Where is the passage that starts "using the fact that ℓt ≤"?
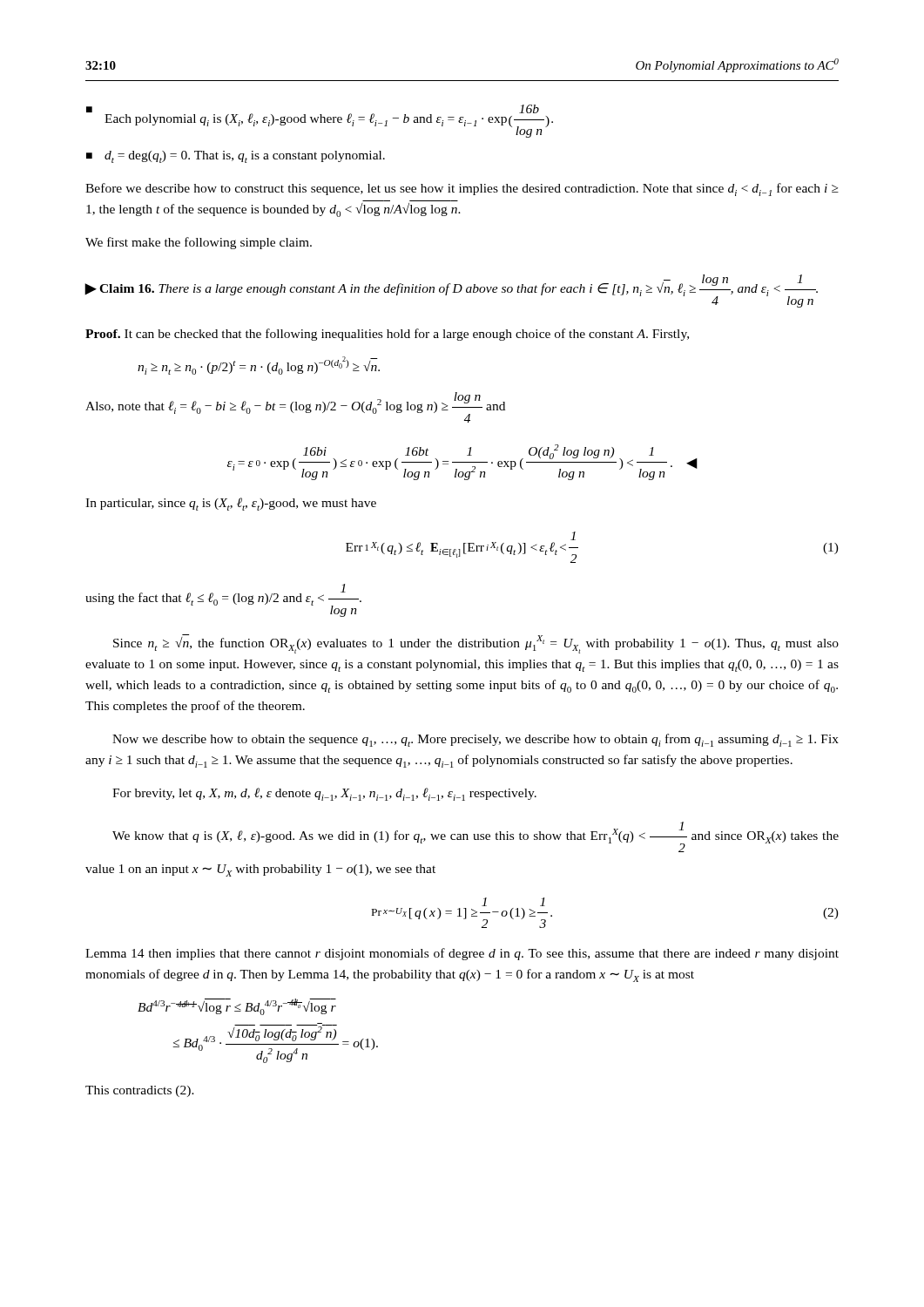 pos(224,599)
